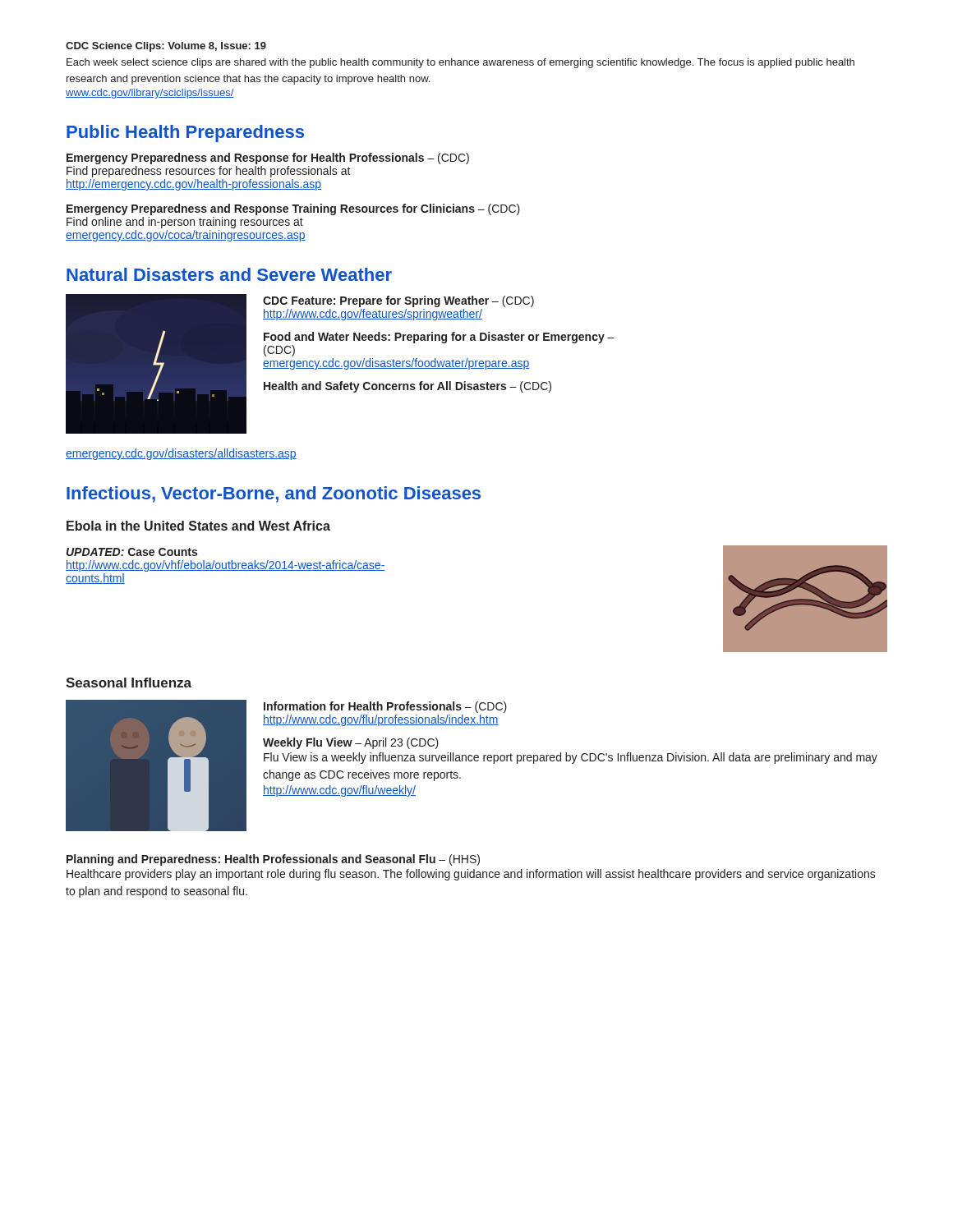Click on the section header with the text "Infectious, Vector-Borne, and Zoonotic"
Screen dimensions: 1232x953
[274, 493]
